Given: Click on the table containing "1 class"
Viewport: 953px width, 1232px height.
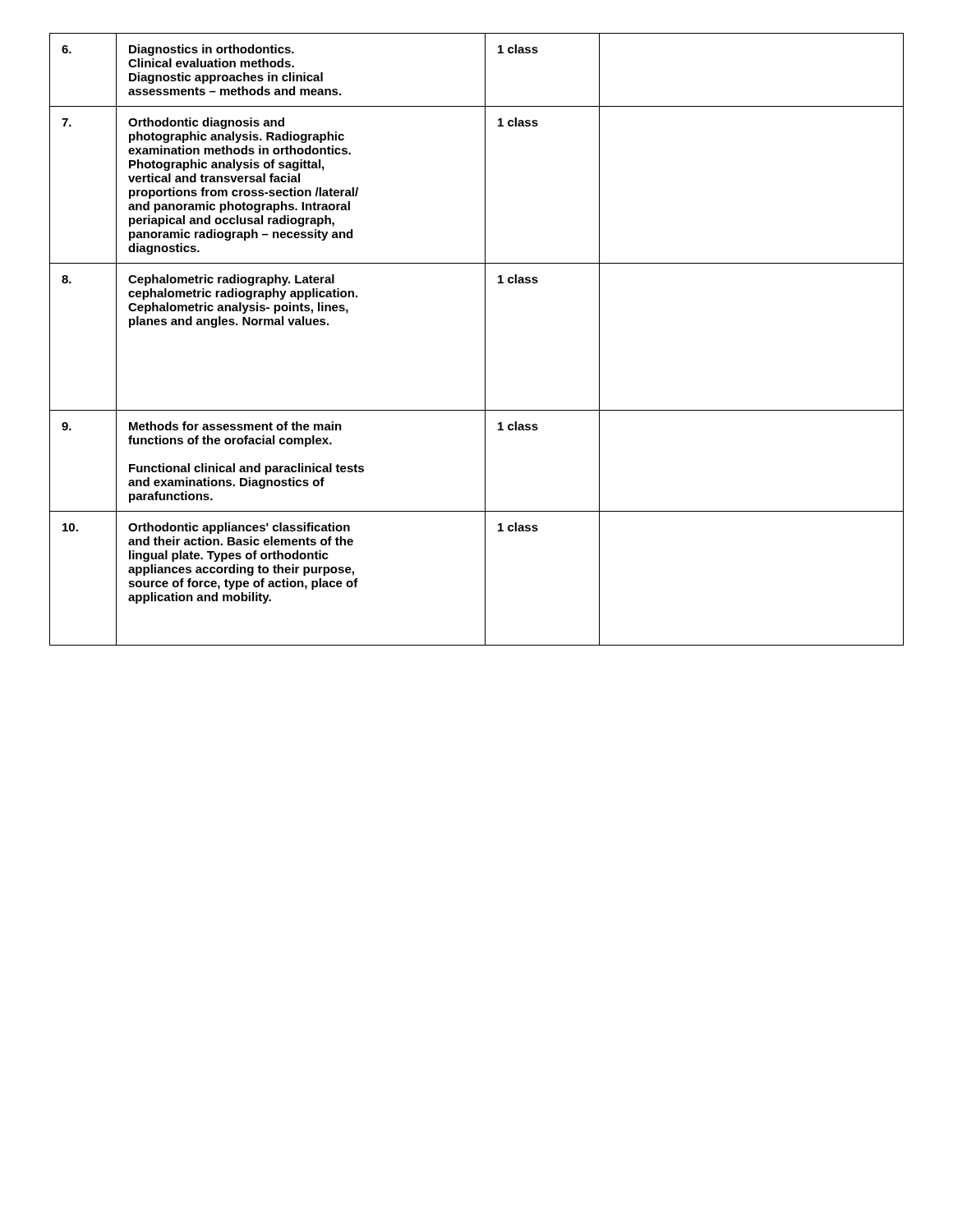Looking at the screenshot, I should [476, 339].
